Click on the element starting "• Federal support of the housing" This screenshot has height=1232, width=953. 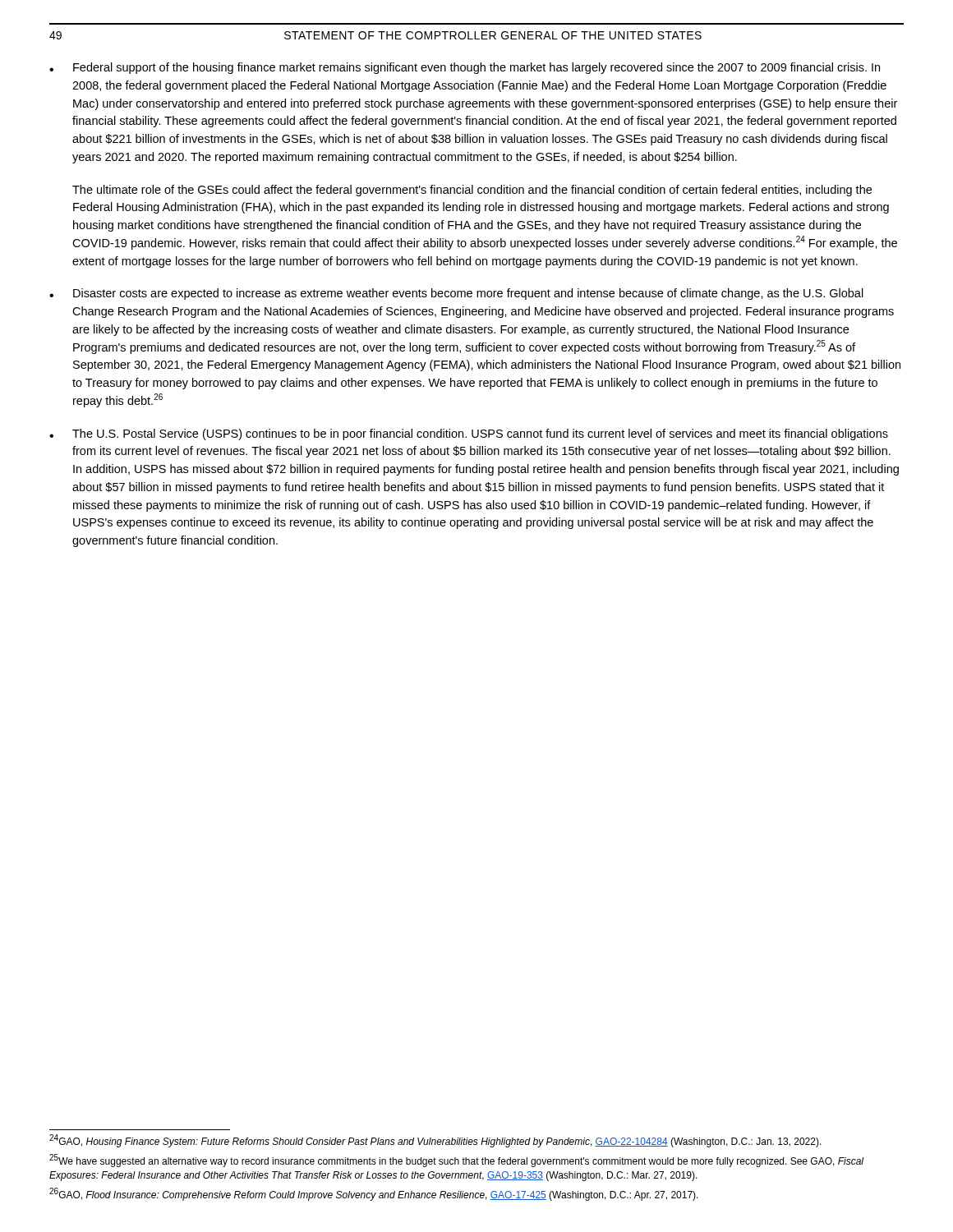[476, 113]
